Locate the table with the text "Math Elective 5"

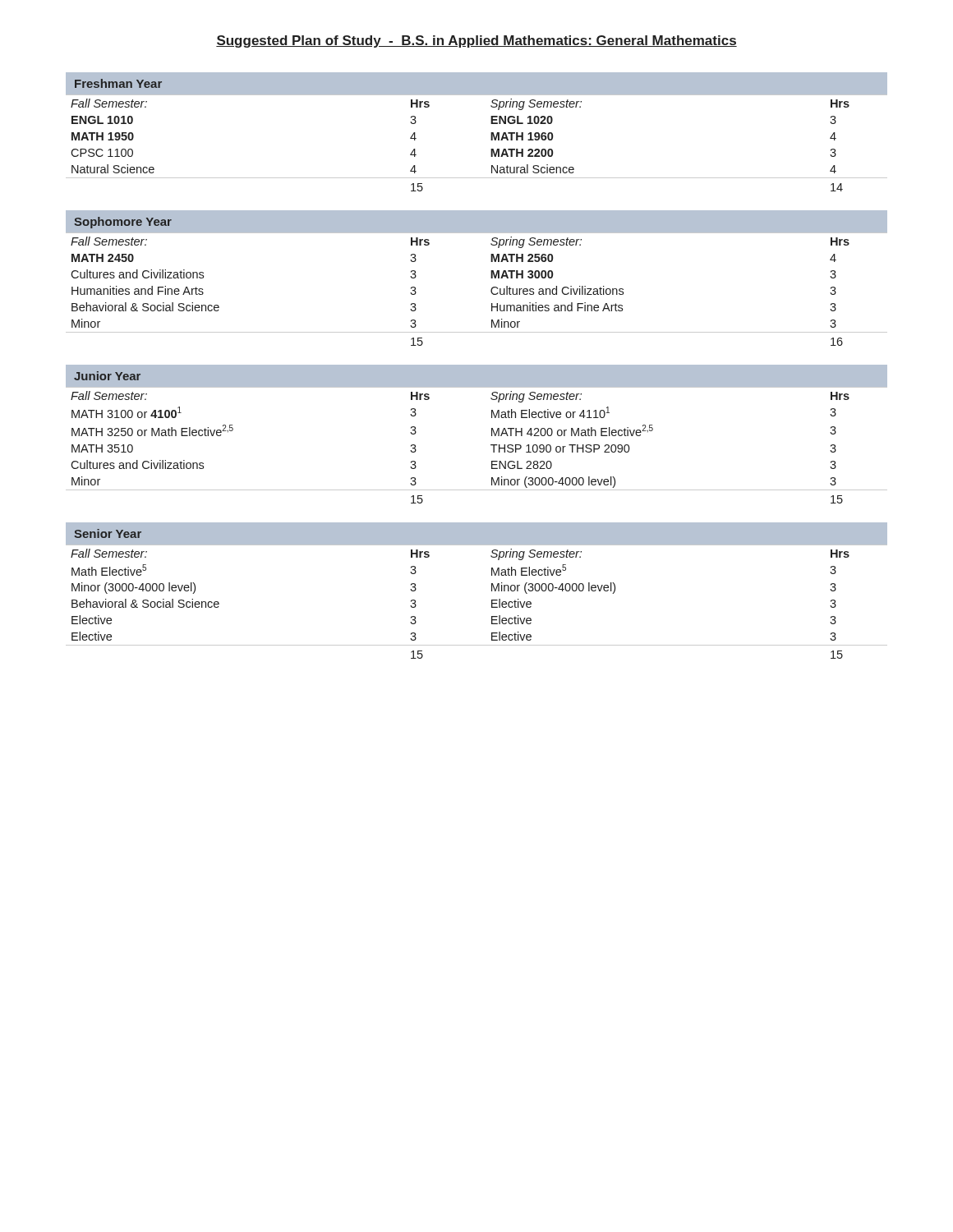(x=476, y=605)
